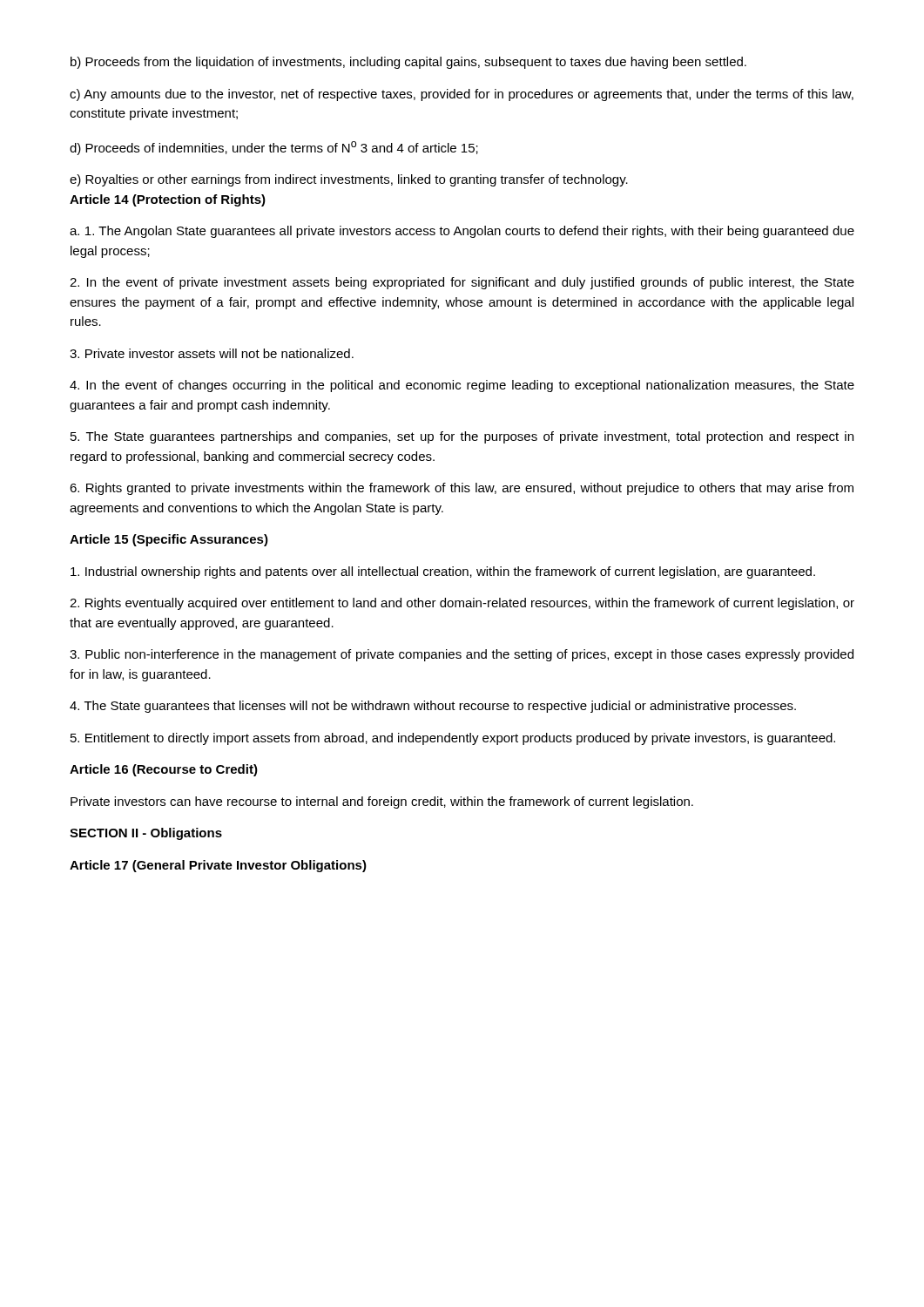Find the region starting "Article 15 (Specific Assurances)"
The image size is (924, 1307).
[x=169, y=539]
